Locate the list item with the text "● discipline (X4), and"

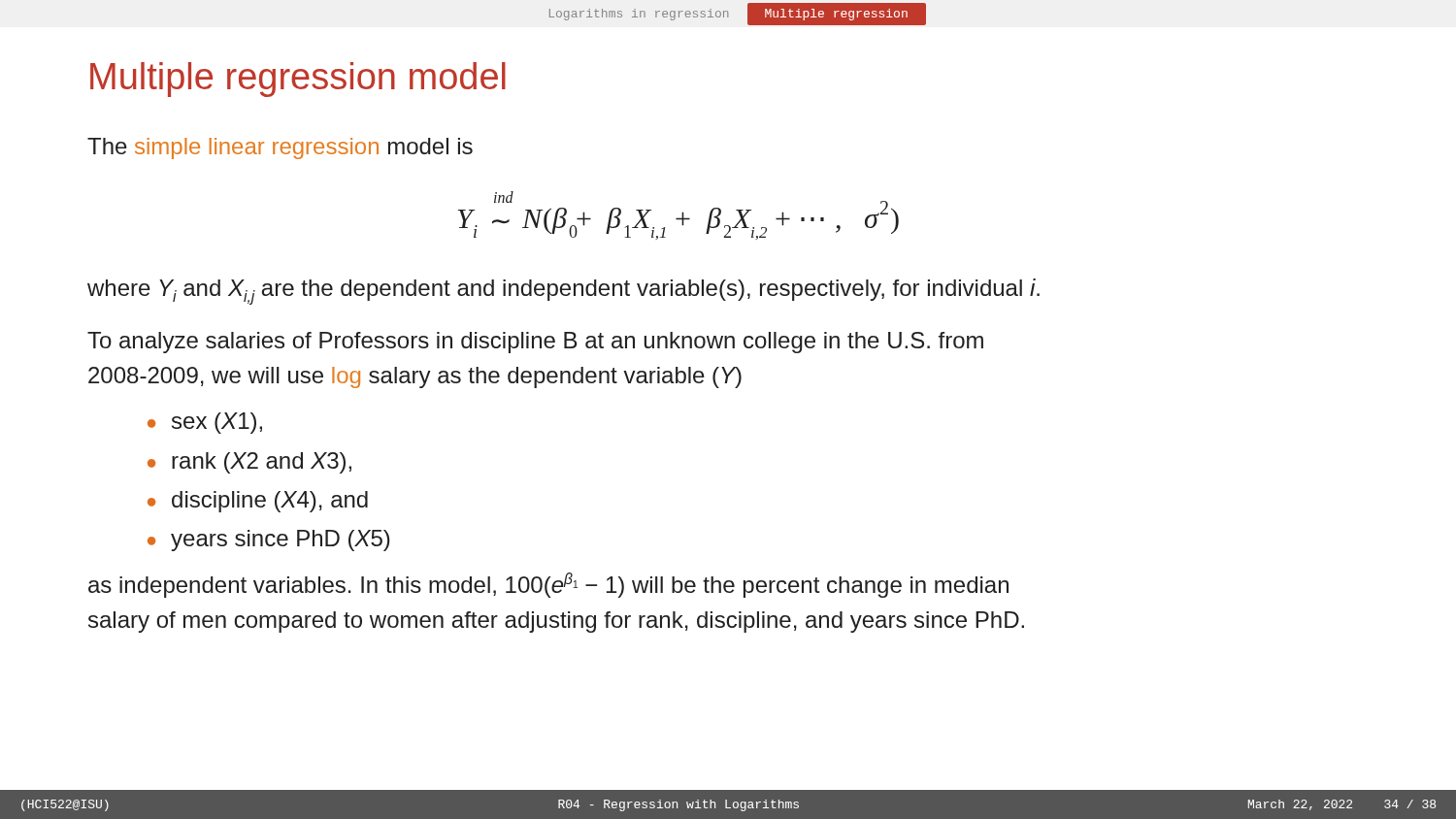257,500
